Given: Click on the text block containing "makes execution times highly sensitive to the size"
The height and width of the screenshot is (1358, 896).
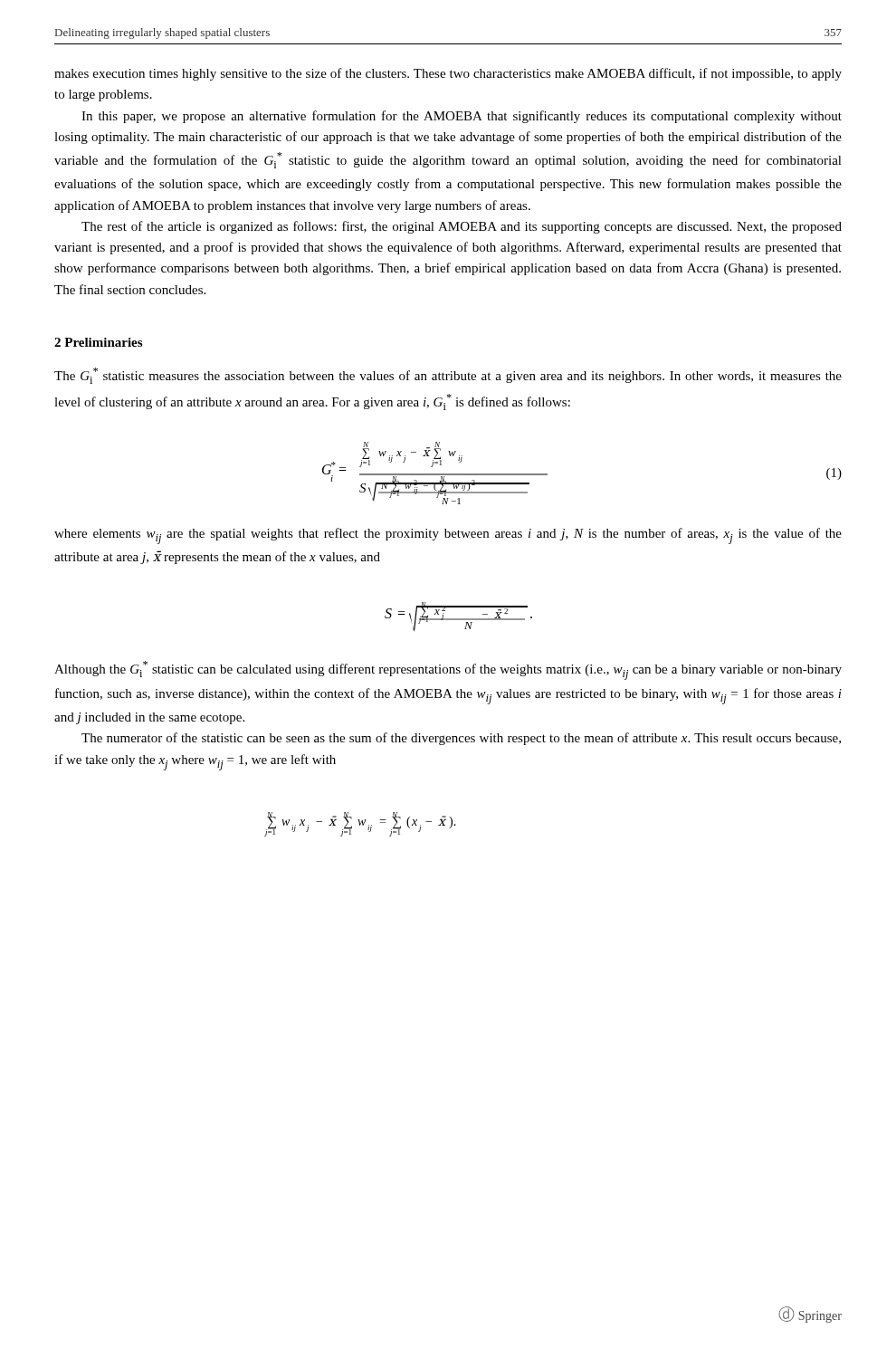Looking at the screenshot, I should pyautogui.click(x=448, y=182).
